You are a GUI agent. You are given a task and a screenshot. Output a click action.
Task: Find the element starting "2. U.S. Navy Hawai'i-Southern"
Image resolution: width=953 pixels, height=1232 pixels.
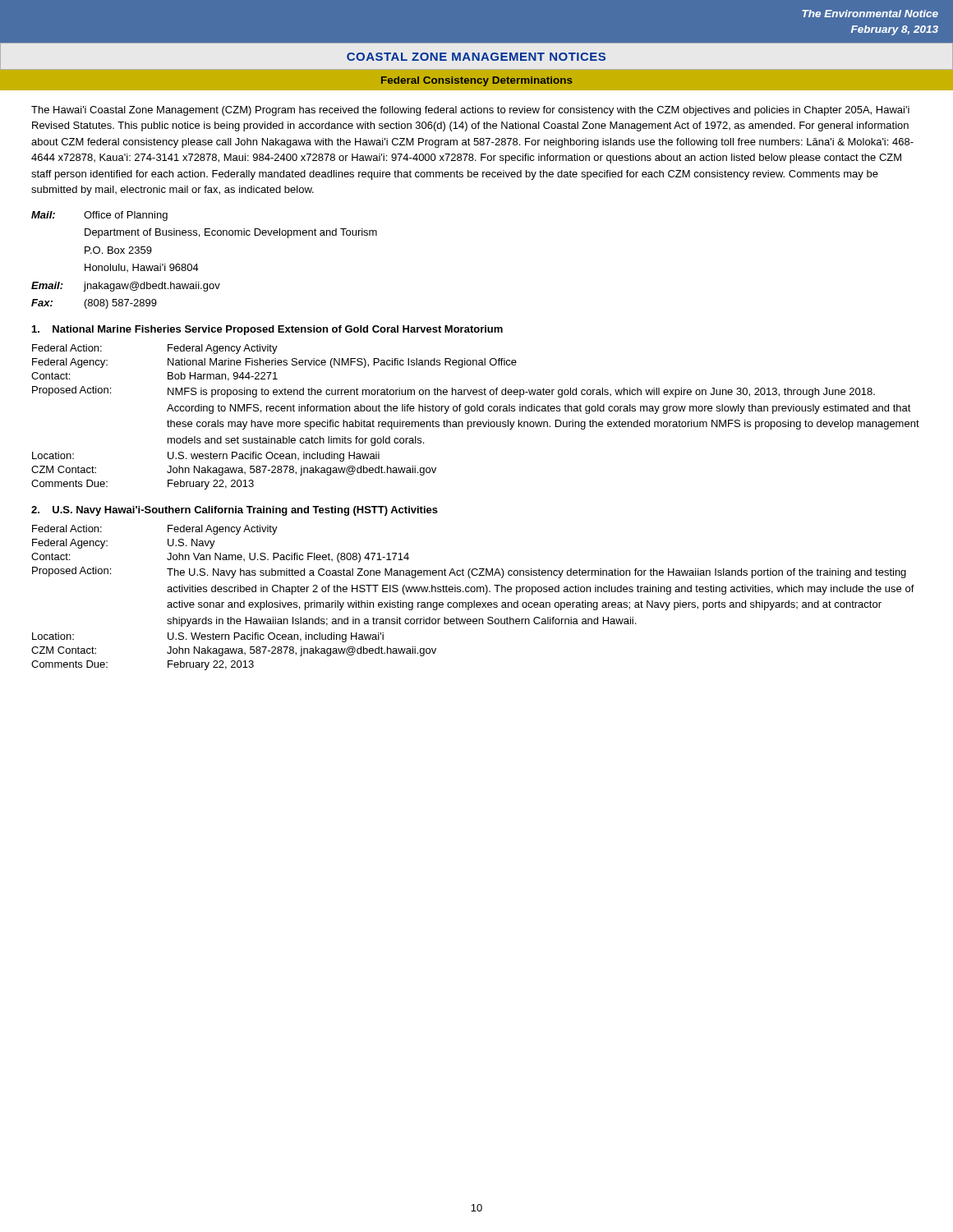(235, 510)
